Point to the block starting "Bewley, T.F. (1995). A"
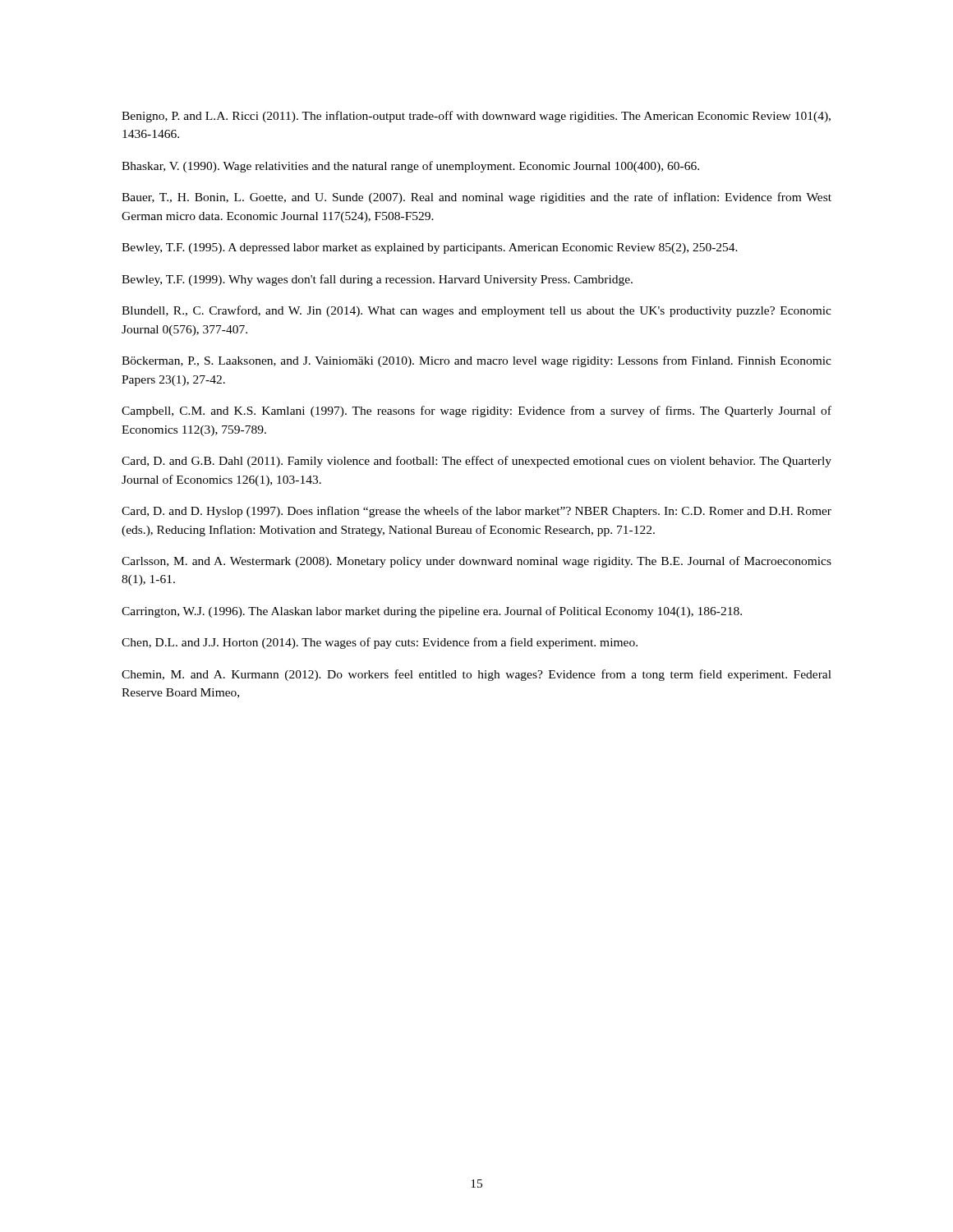The height and width of the screenshot is (1232, 953). (x=430, y=247)
